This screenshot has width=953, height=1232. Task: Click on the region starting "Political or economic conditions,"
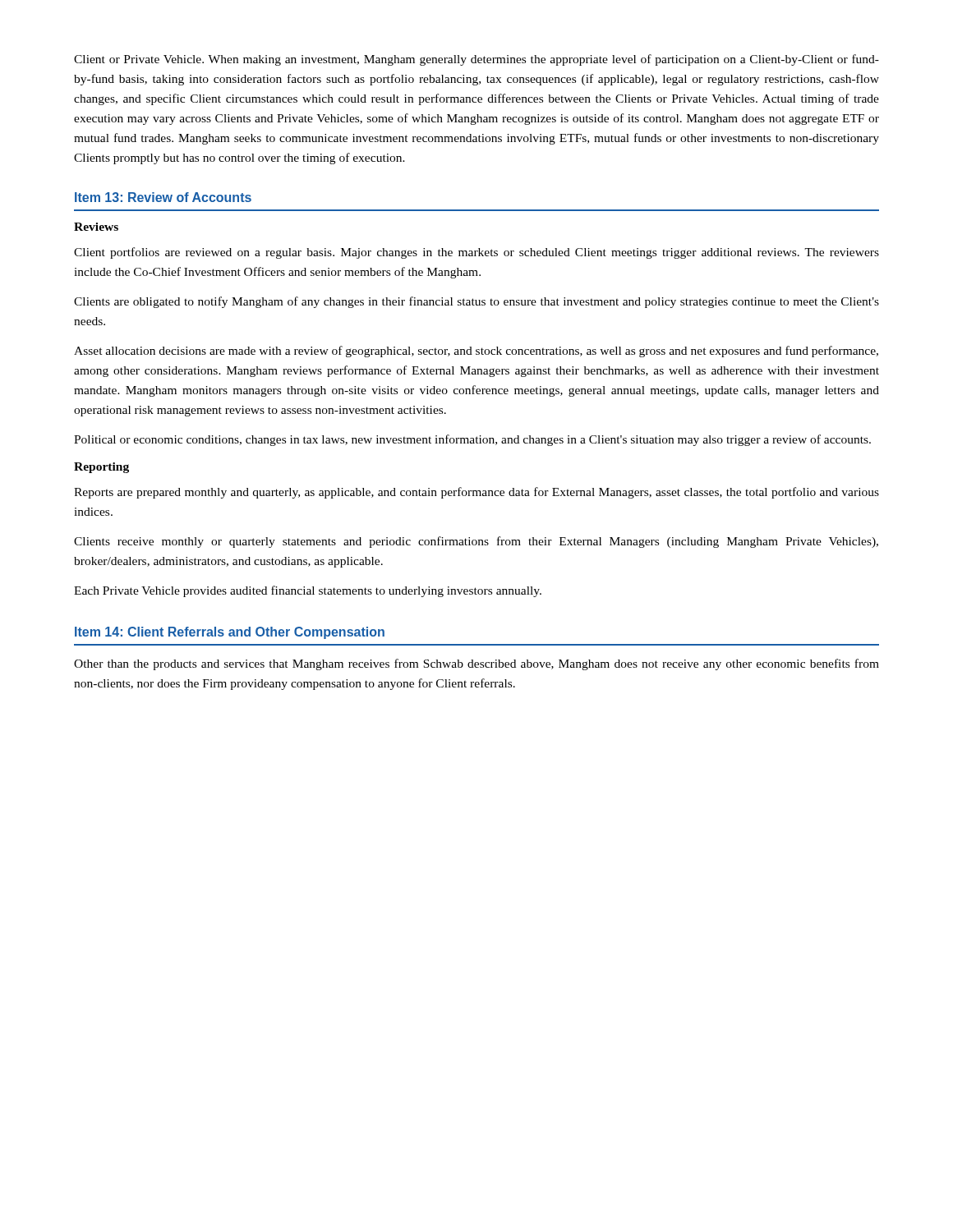pos(476,440)
